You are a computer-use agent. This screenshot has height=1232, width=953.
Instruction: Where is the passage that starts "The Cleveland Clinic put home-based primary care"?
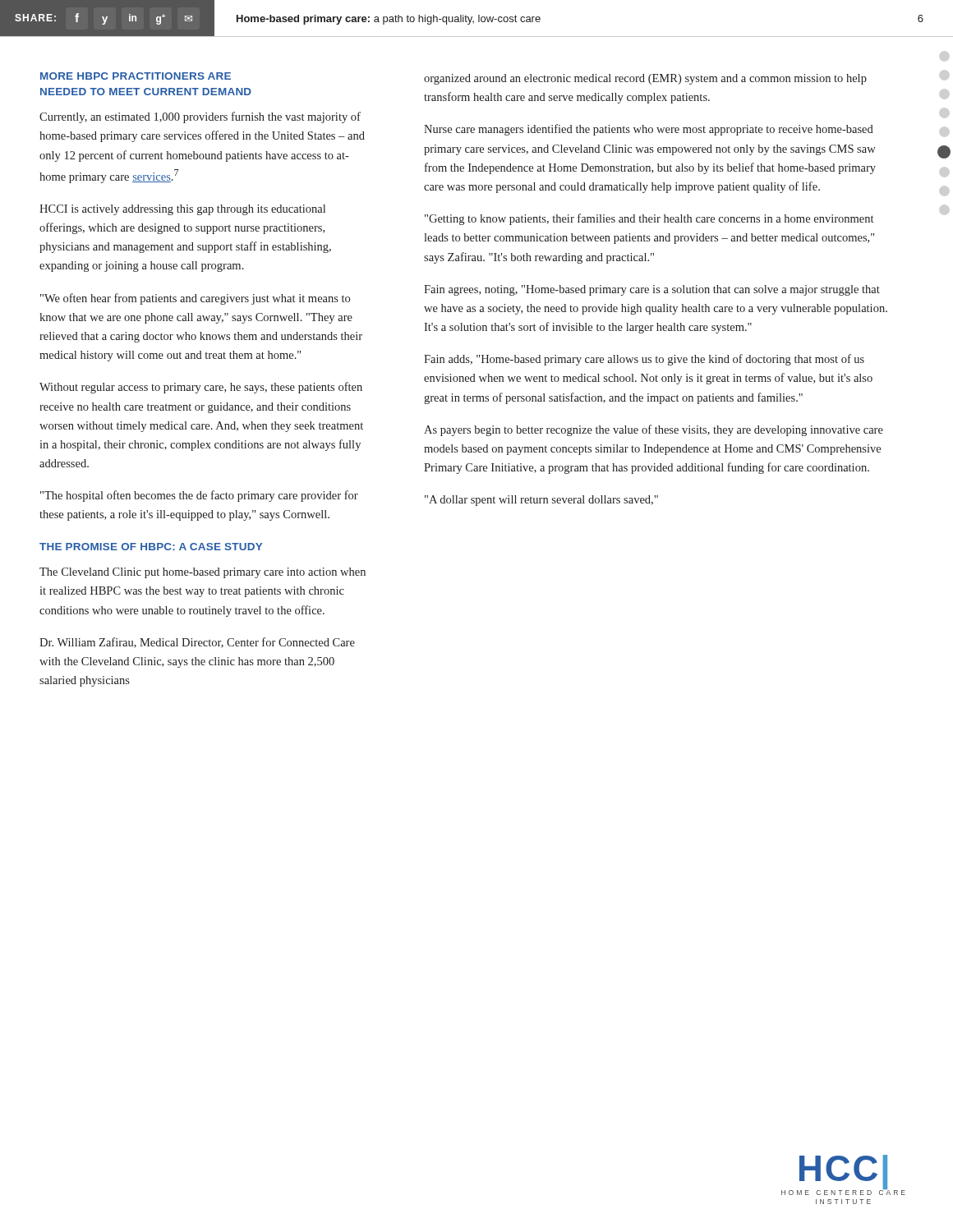pos(203,591)
